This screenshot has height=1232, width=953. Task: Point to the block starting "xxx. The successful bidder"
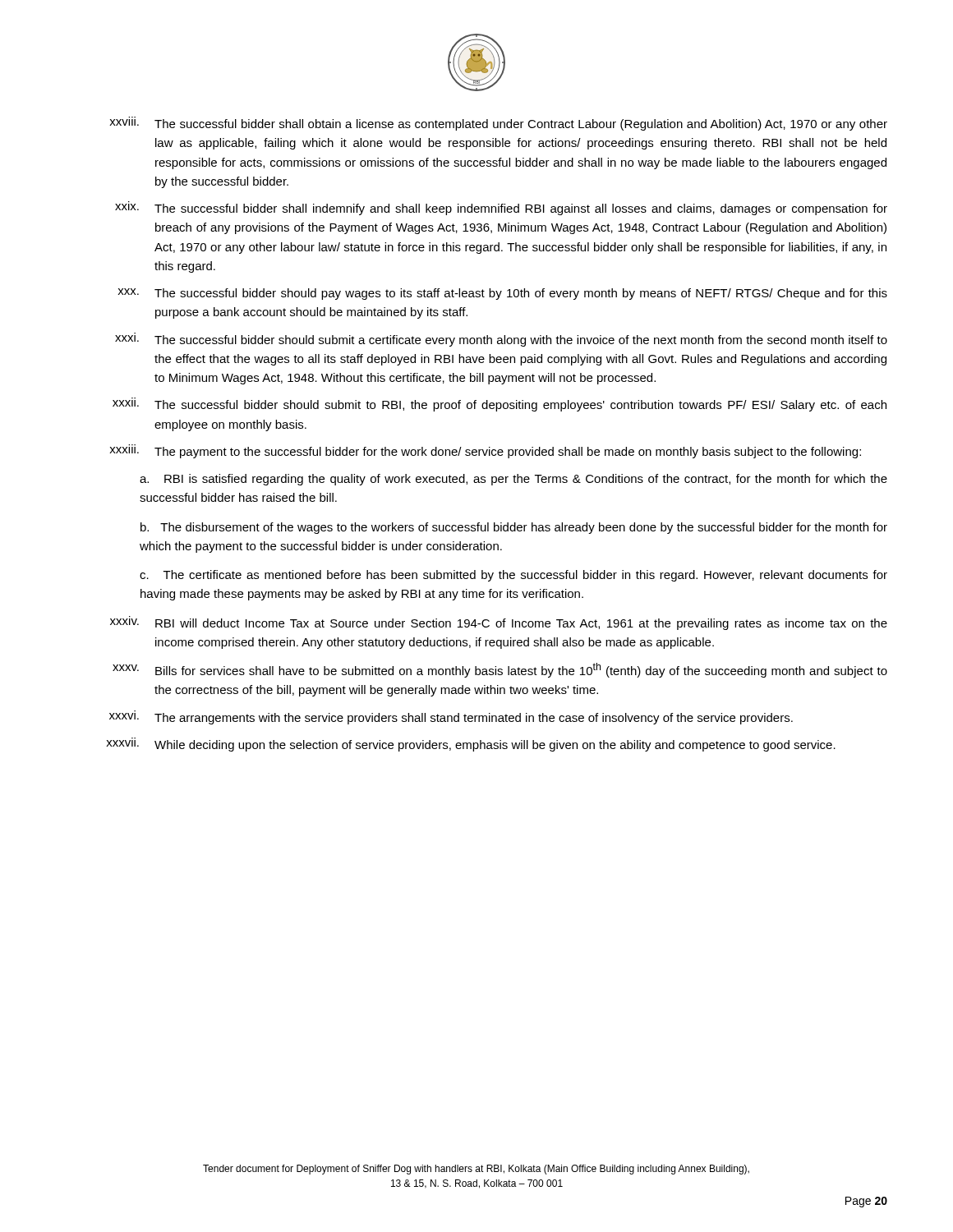coord(476,302)
